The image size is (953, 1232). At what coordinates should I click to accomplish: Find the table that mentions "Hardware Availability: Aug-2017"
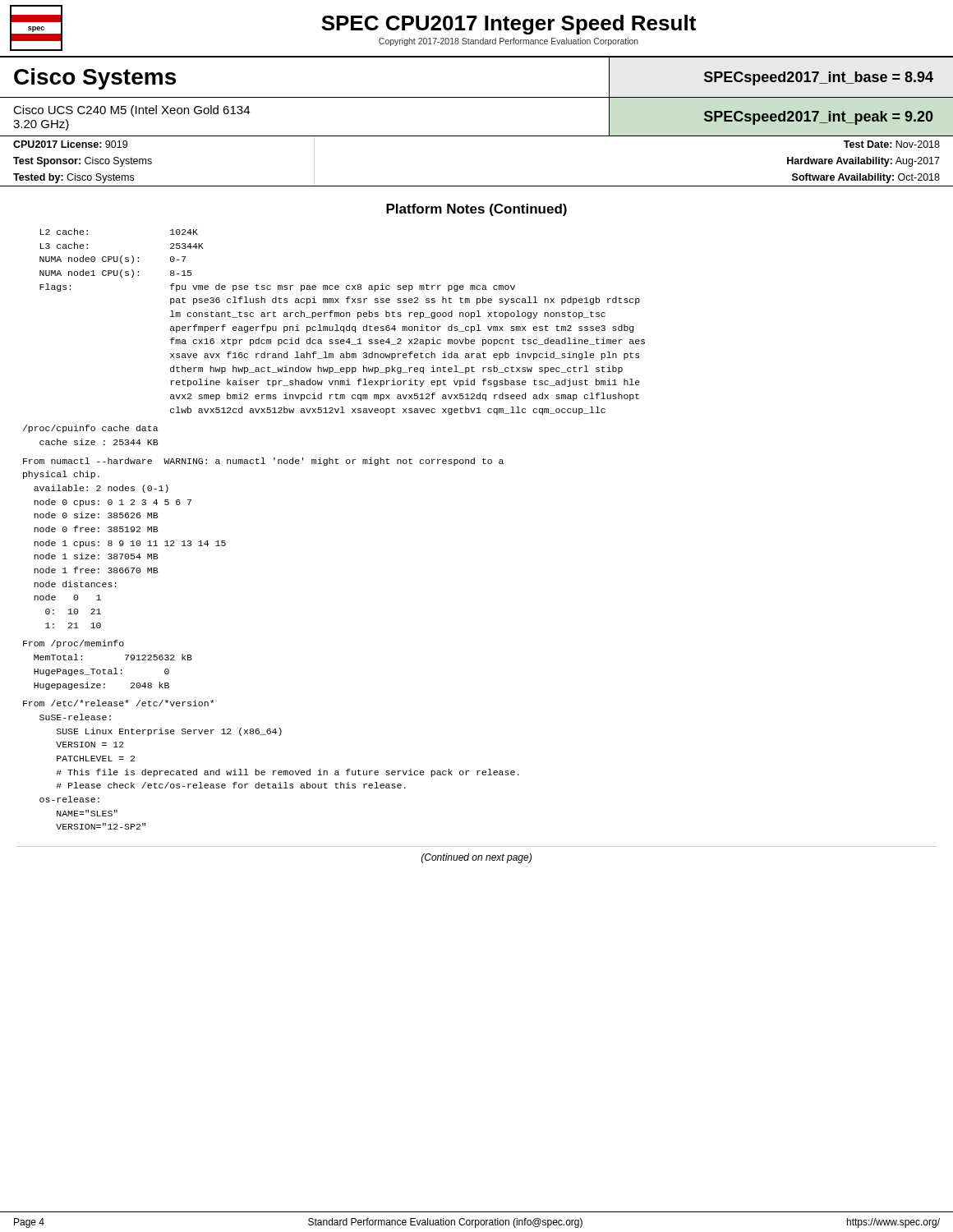(476, 161)
